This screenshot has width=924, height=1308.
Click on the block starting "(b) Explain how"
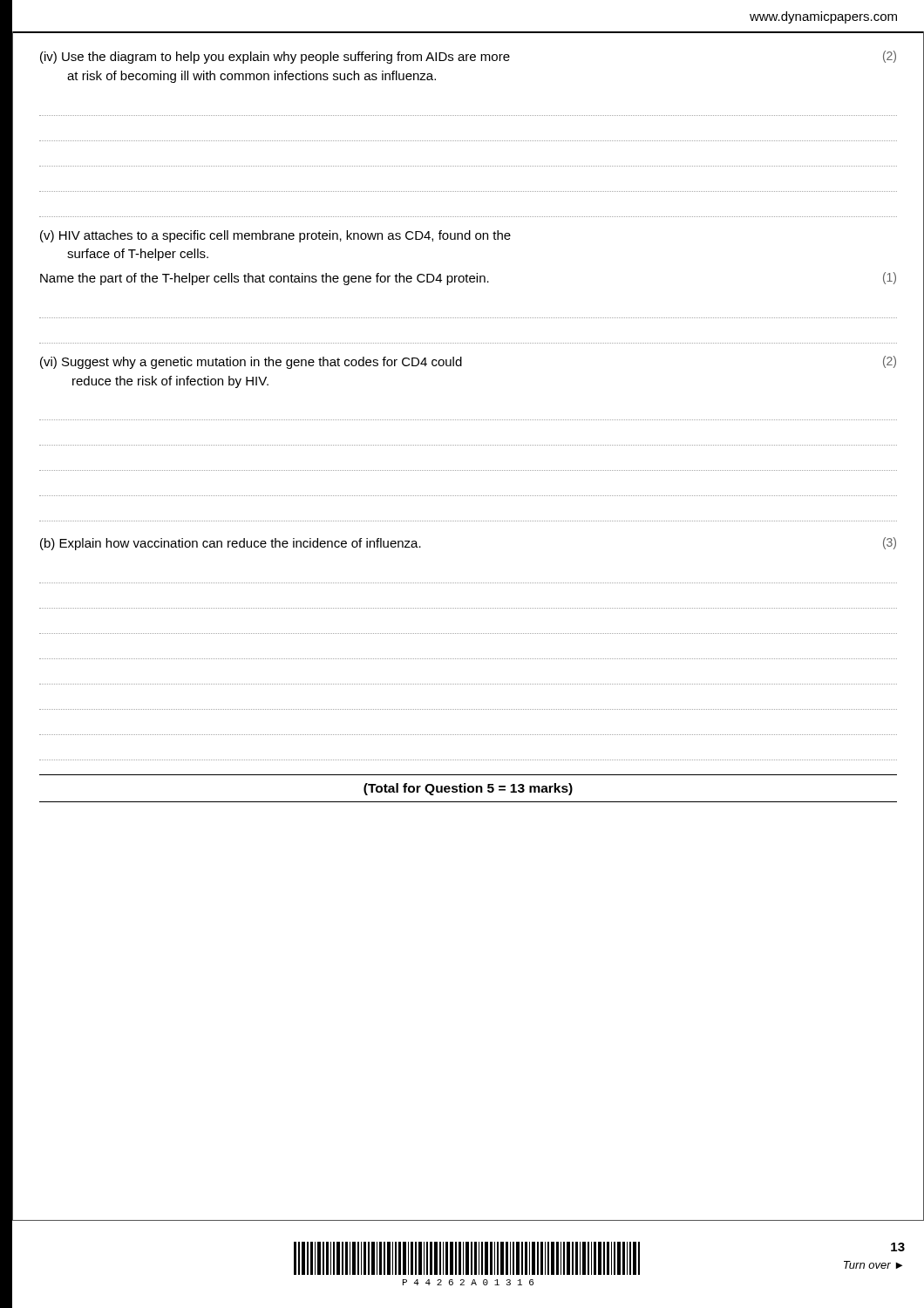point(468,647)
